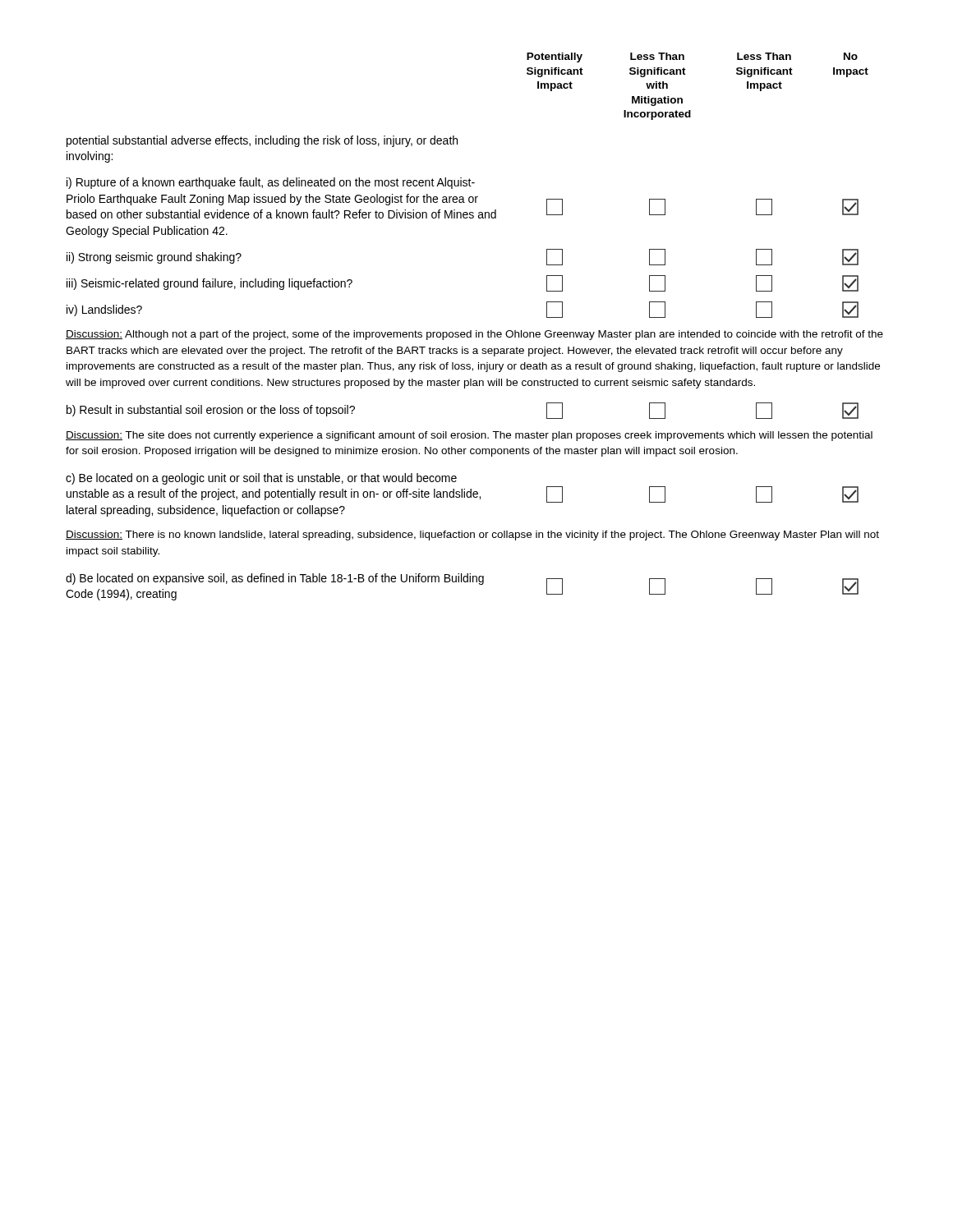
Task: Click on the table containing "d) Be located on"
Action: pos(476,586)
